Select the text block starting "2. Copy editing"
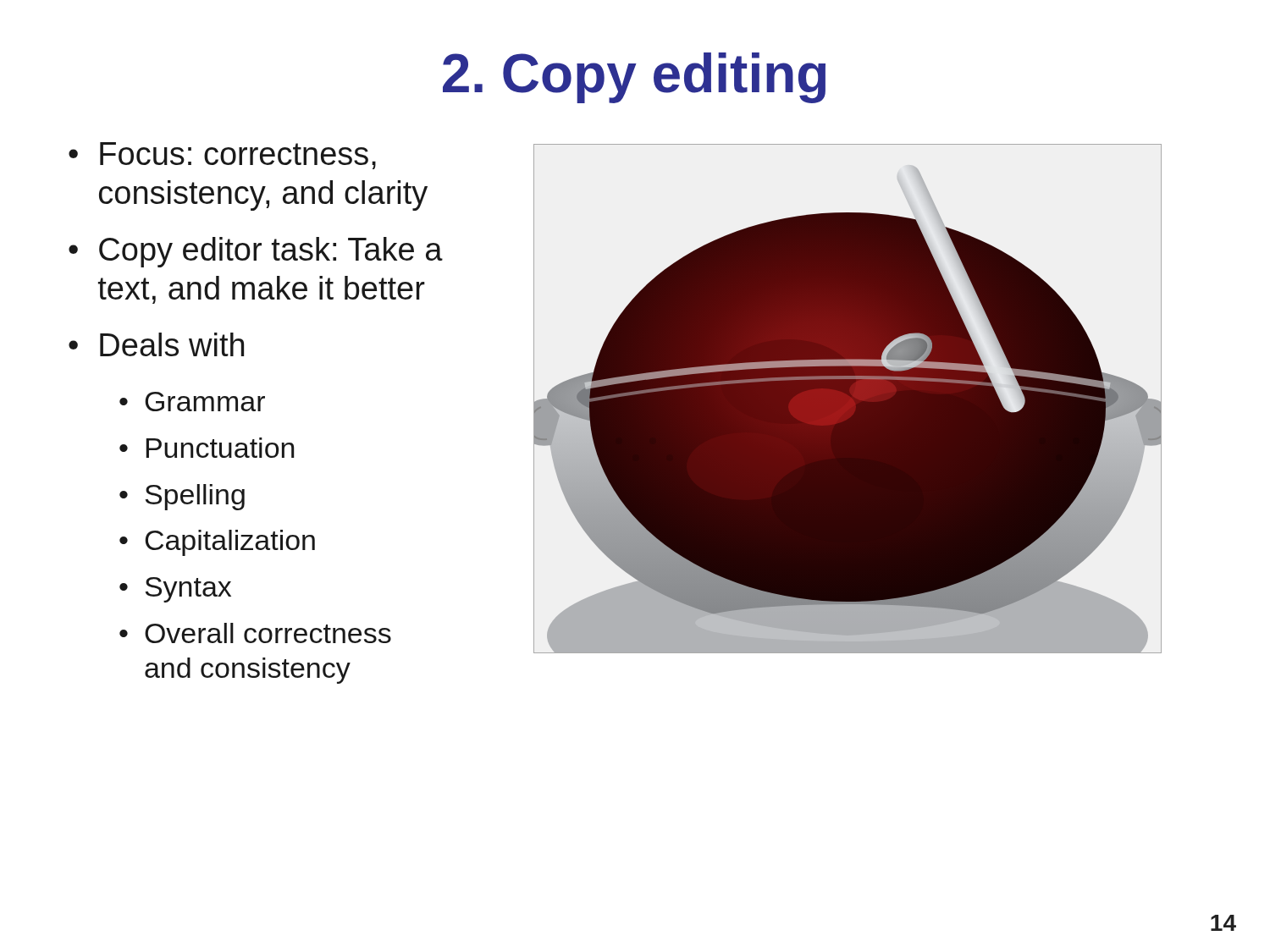Screen dimensions: 952x1270 [635, 74]
